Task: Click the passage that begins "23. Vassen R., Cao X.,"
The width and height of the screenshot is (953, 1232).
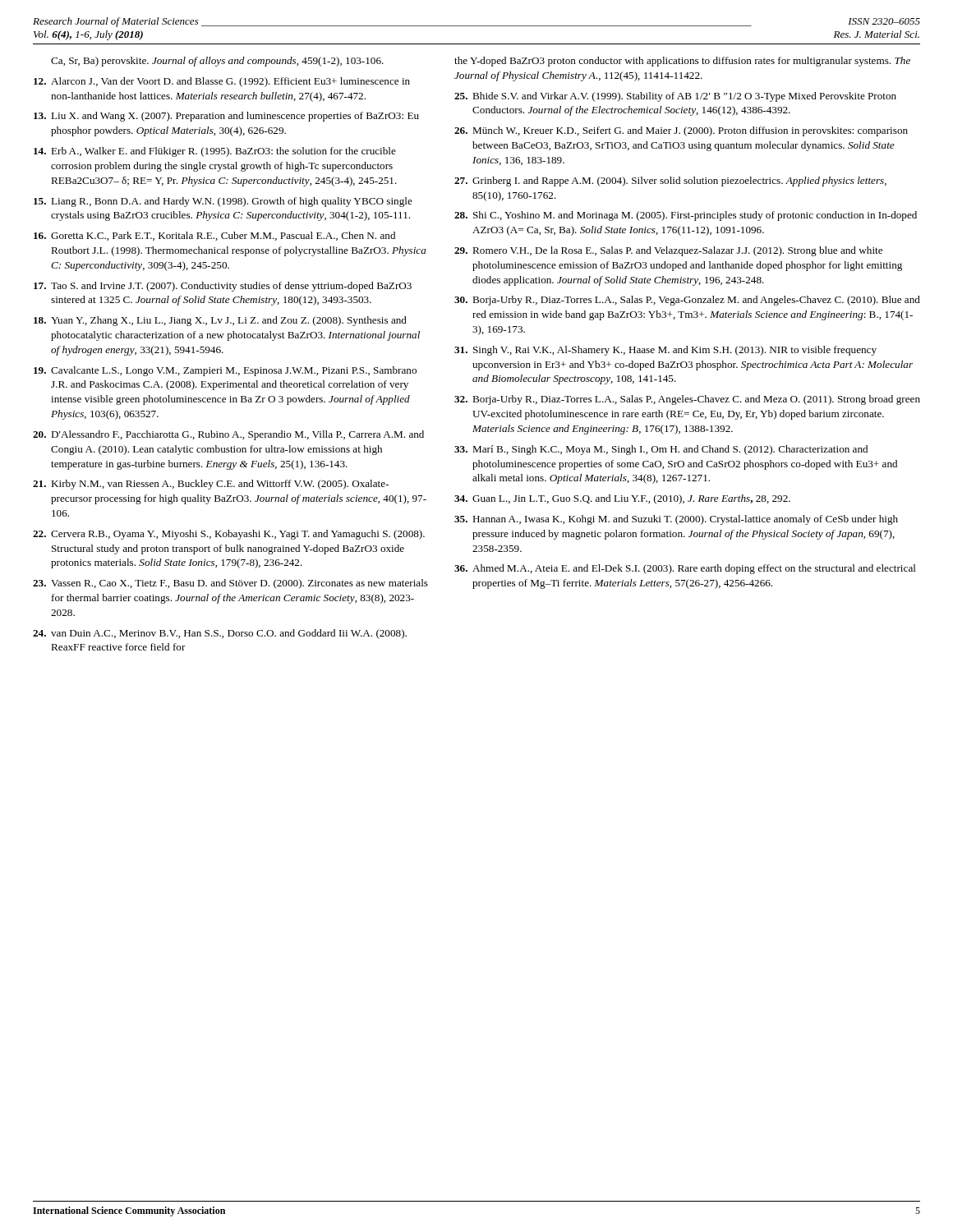Action: tap(231, 598)
